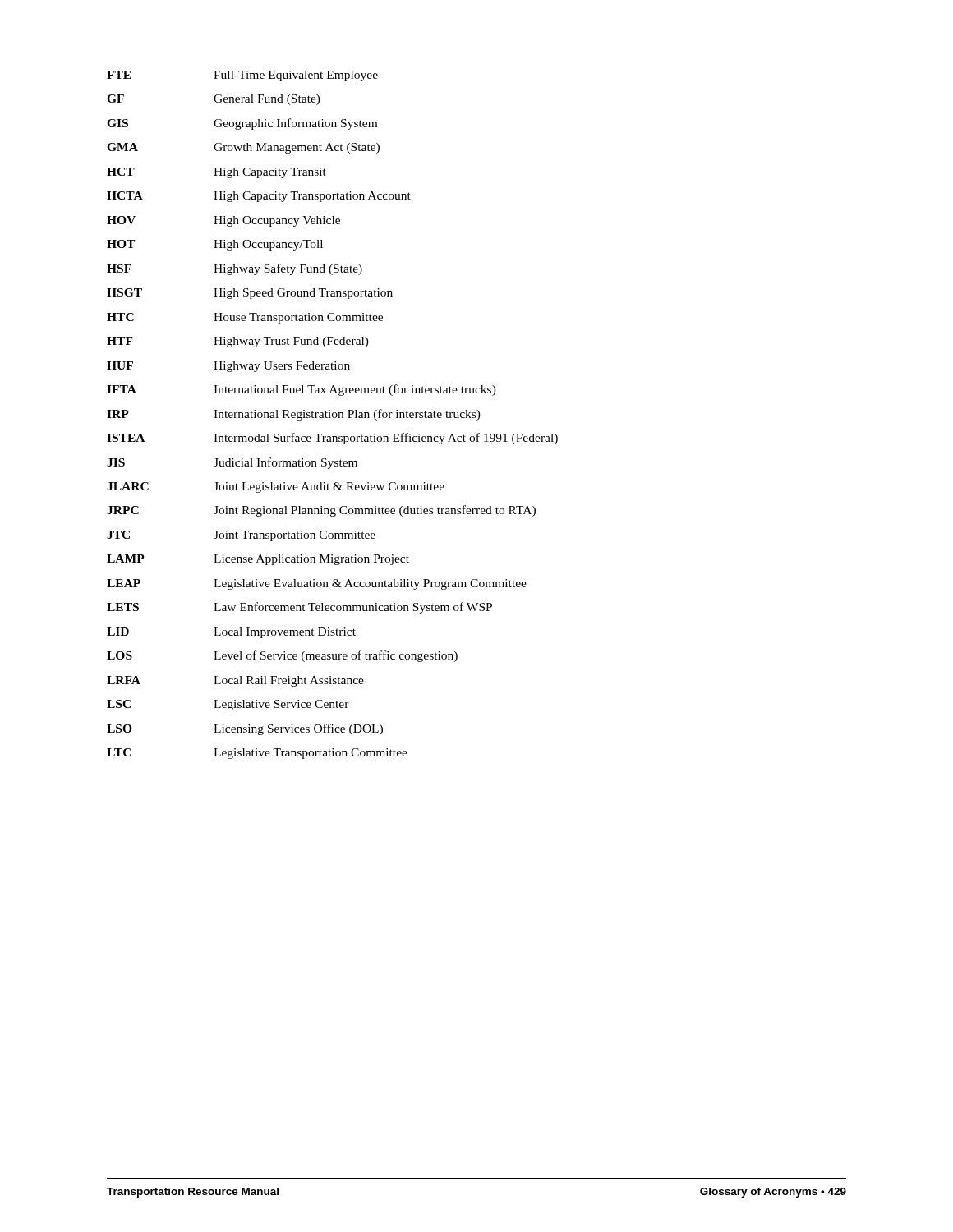This screenshot has height=1232, width=953.
Task: Where is the passage that starts "JTC Joint Transportation"?
Action: pyautogui.click(x=241, y=535)
